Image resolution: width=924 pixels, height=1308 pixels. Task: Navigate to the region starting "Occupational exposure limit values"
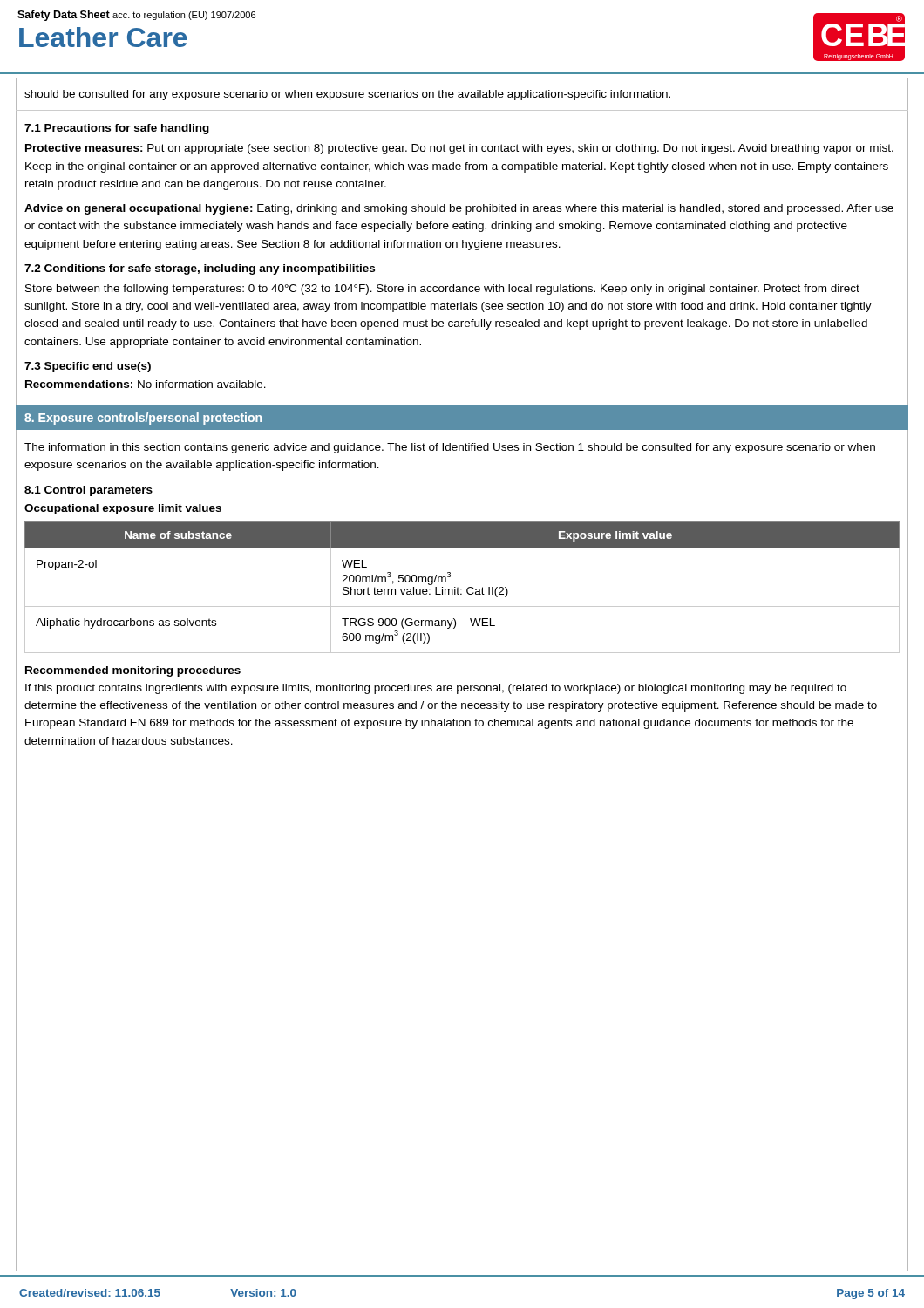[123, 508]
